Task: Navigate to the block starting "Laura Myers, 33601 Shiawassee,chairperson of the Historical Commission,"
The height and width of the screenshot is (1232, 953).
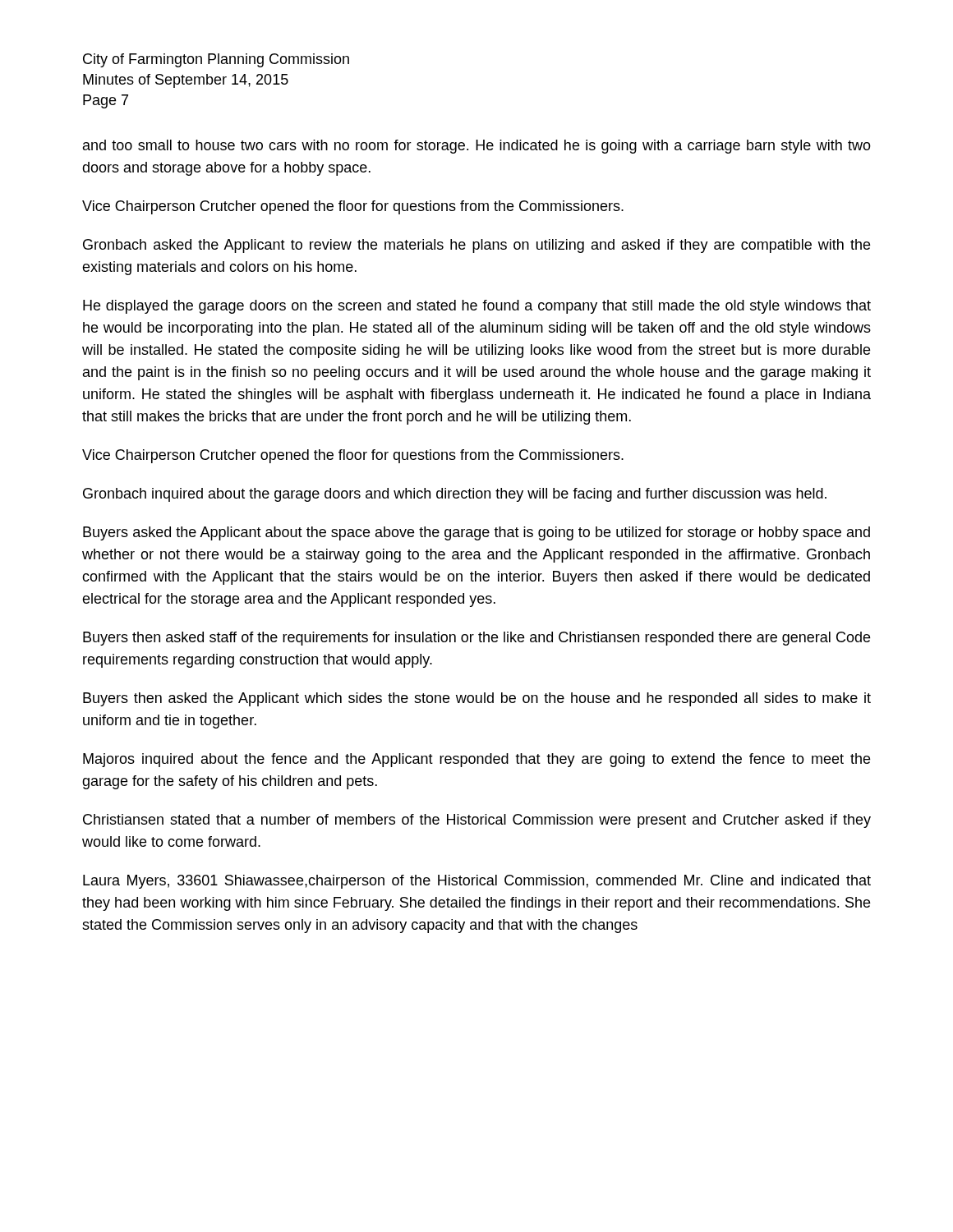Action: tap(476, 902)
